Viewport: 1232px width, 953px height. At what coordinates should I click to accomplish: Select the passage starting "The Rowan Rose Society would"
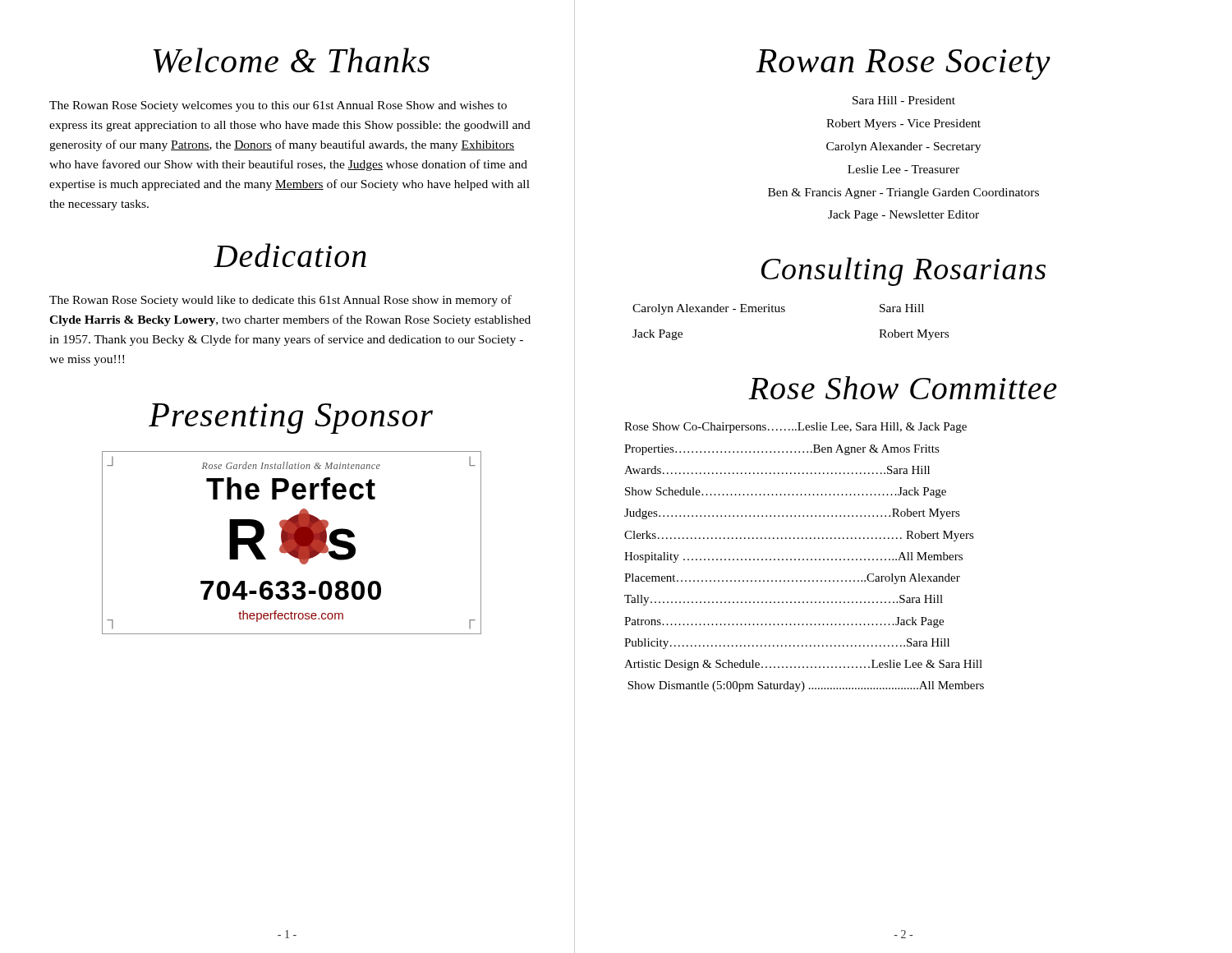(290, 329)
